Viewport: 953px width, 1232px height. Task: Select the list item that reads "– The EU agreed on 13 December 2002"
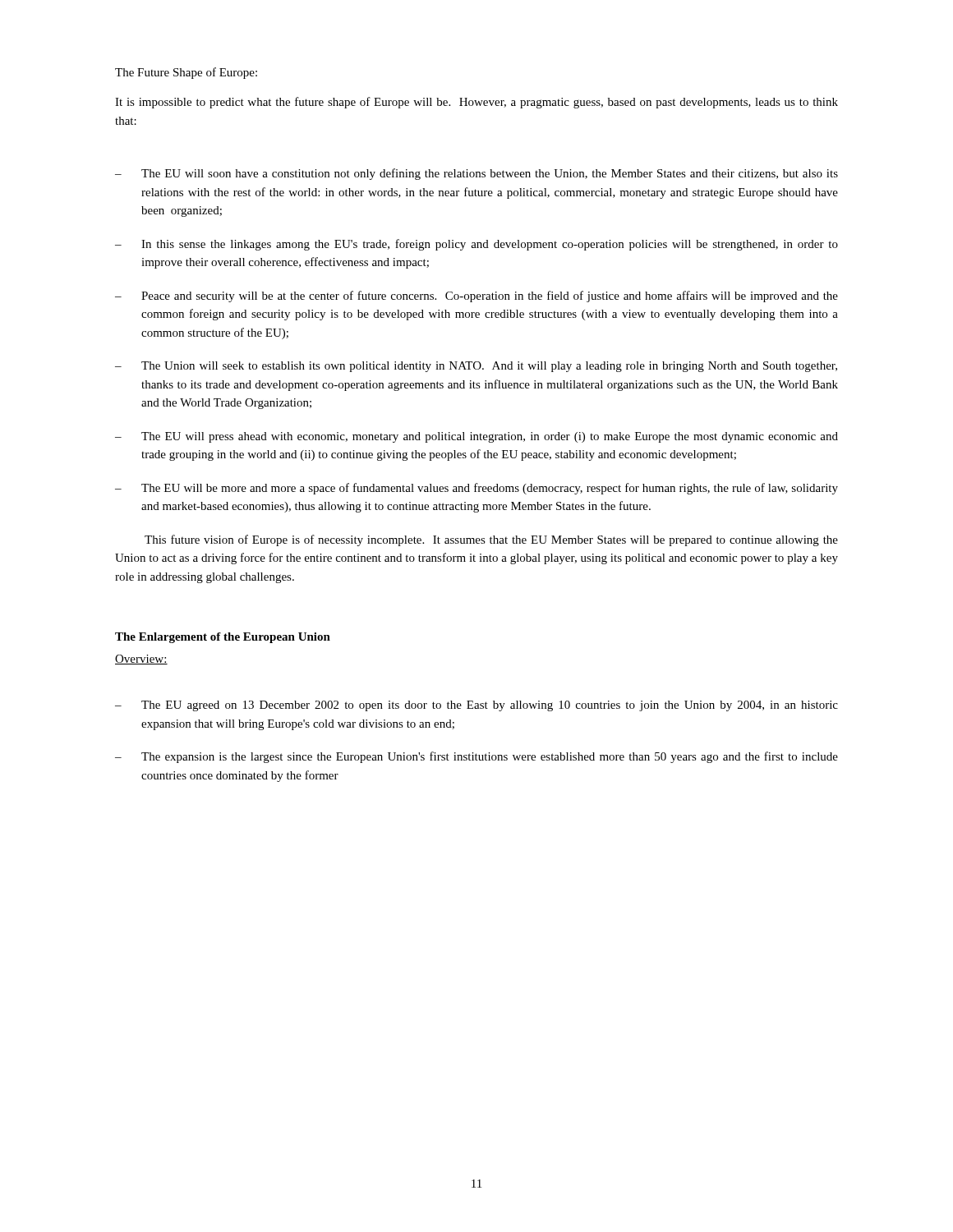(x=476, y=714)
